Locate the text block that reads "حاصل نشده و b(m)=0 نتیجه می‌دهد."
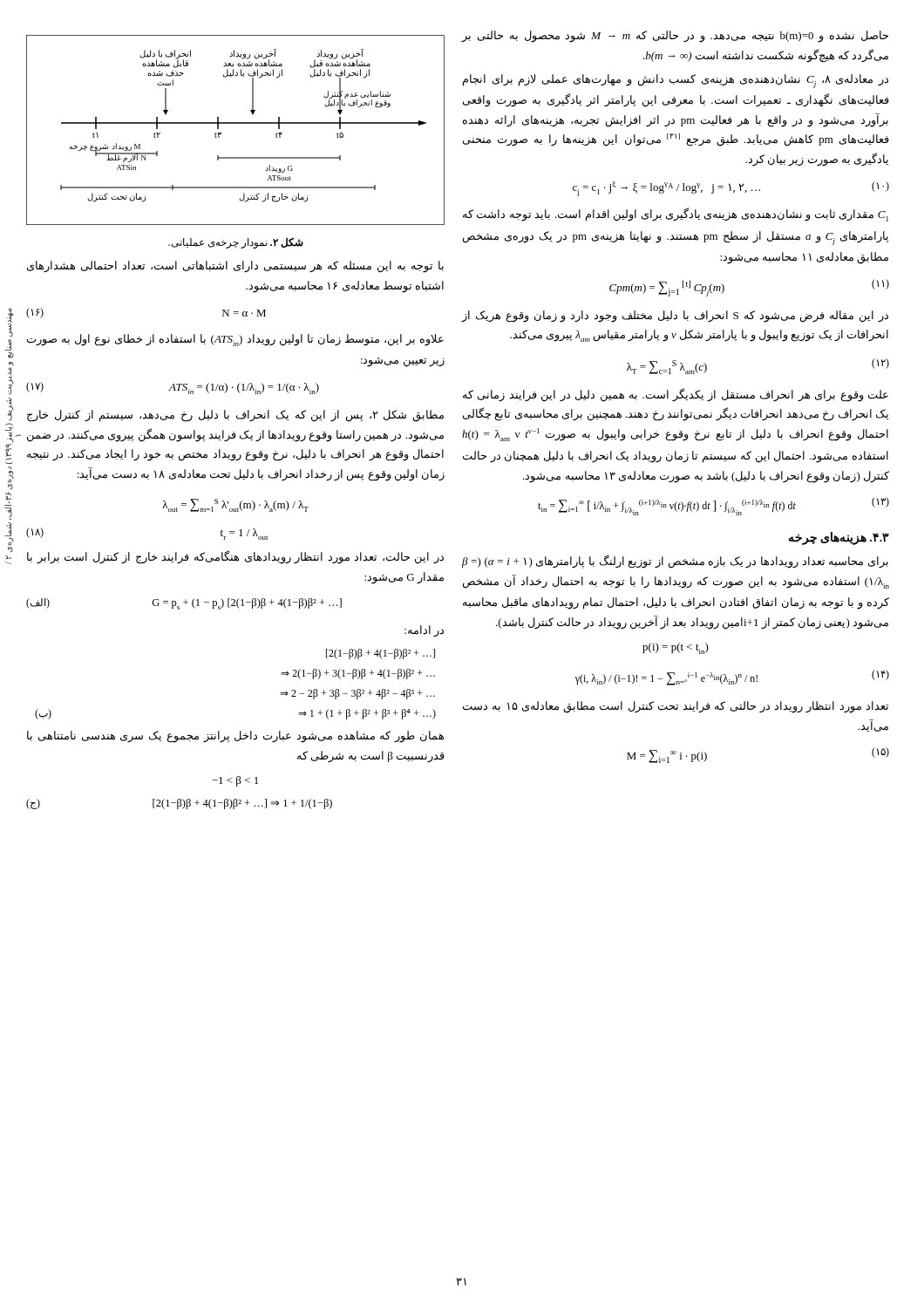The image size is (924, 1308). tap(676, 45)
